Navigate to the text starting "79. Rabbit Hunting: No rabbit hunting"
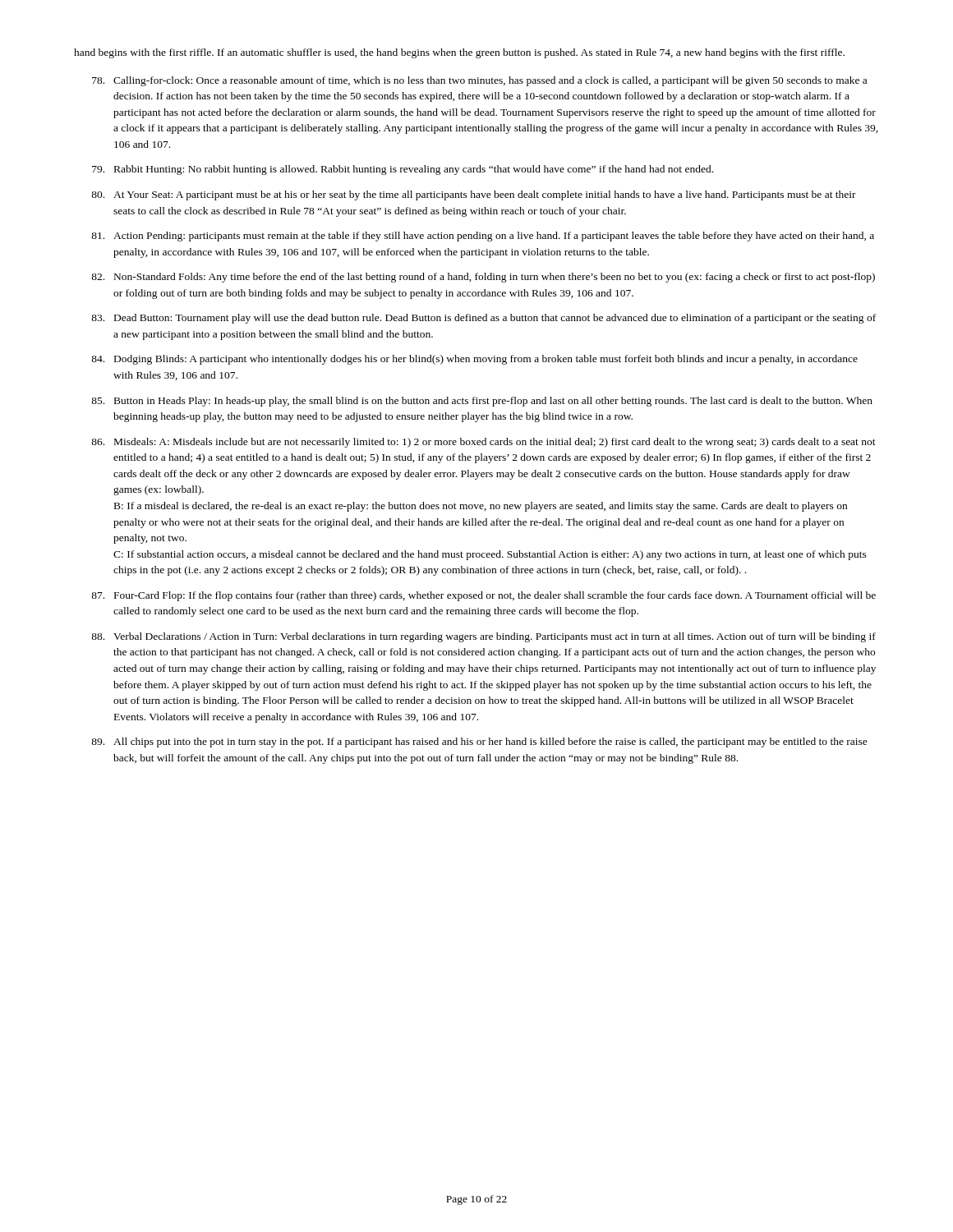953x1232 pixels. click(x=476, y=169)
